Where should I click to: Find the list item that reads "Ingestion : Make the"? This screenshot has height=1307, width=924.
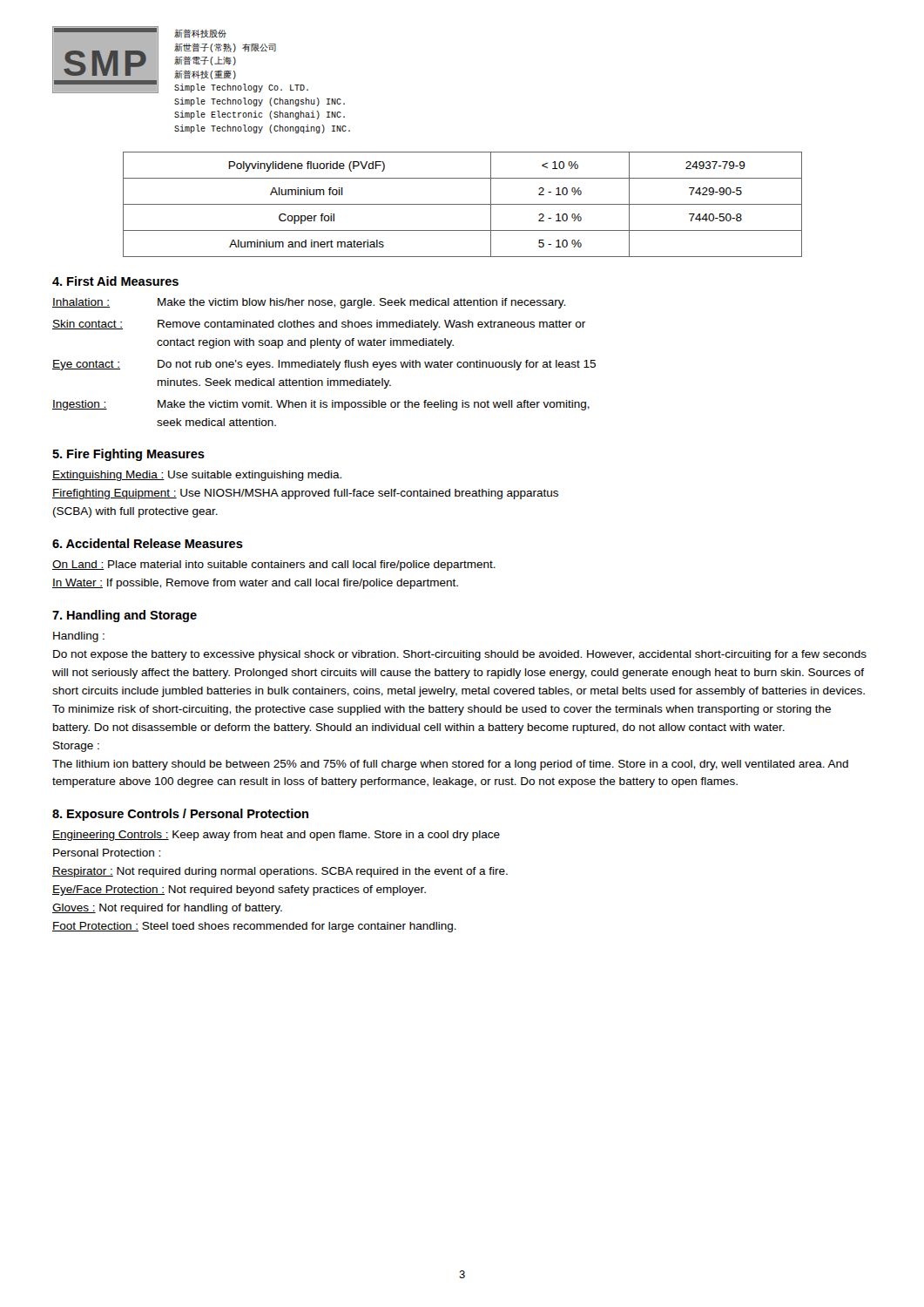tap(462, 413)
